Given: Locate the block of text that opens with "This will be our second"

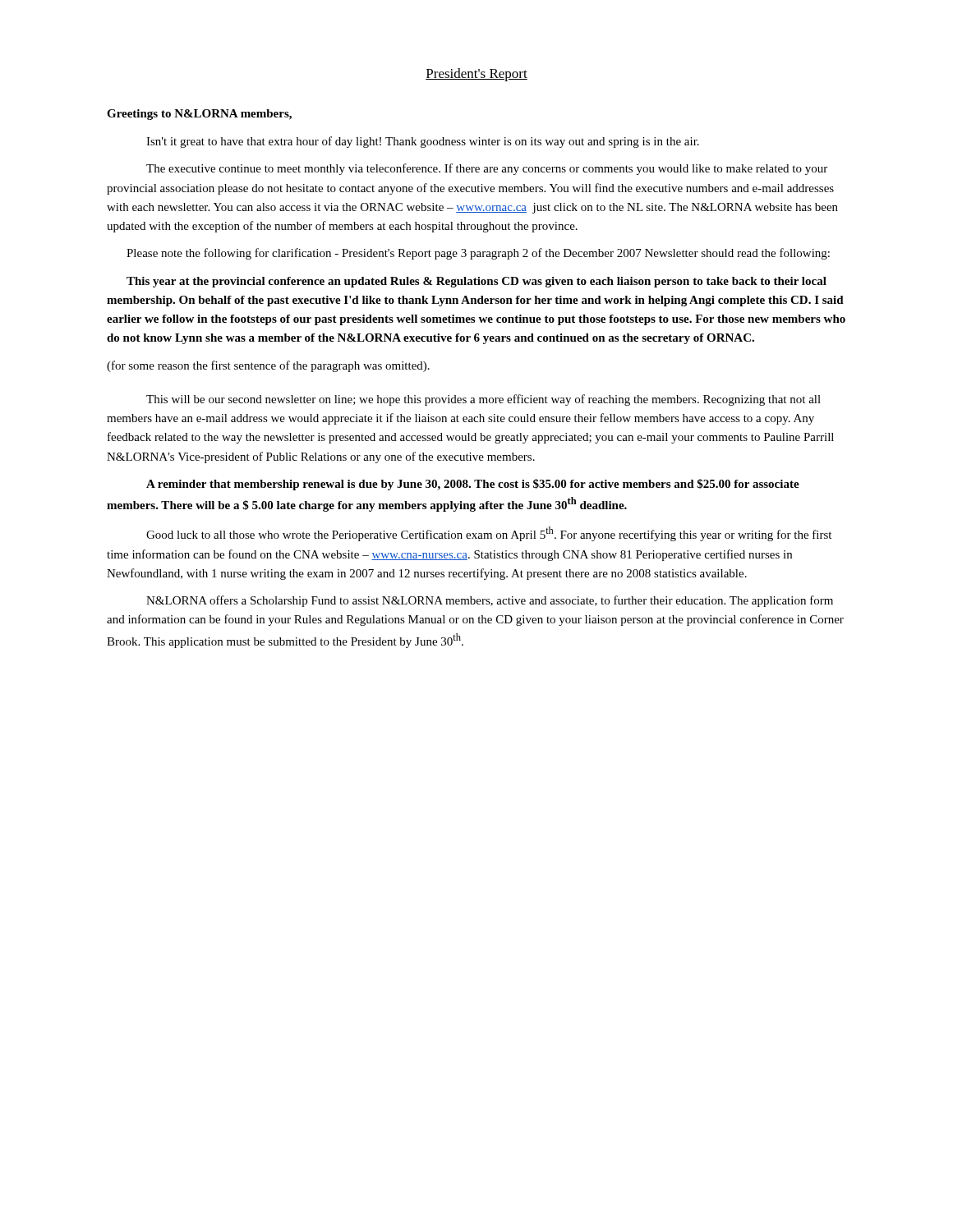Looking at the screenshot, I should pyautogui.click(x=471, y=428).
